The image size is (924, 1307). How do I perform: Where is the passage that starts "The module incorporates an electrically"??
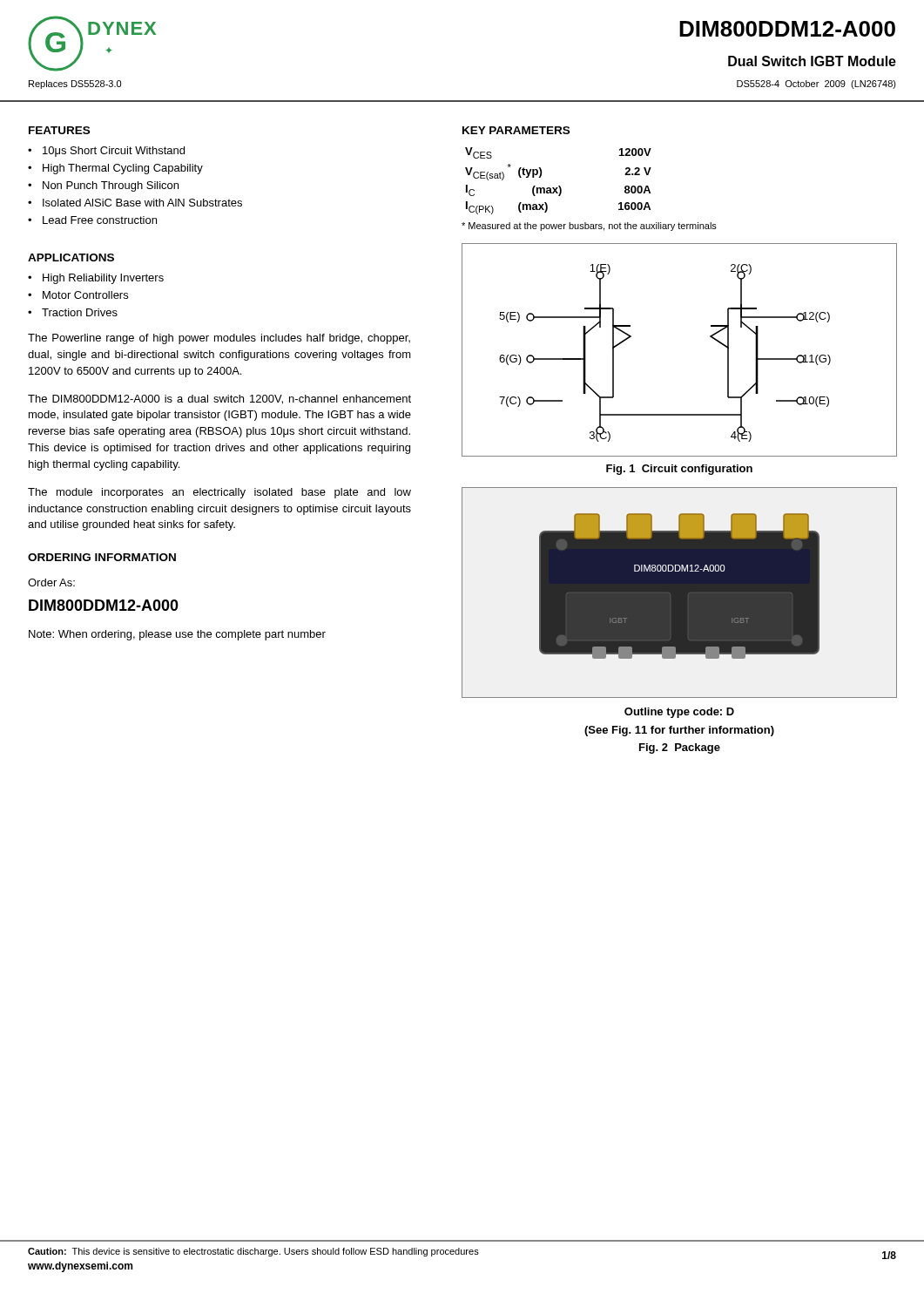[x=219, y=508]
